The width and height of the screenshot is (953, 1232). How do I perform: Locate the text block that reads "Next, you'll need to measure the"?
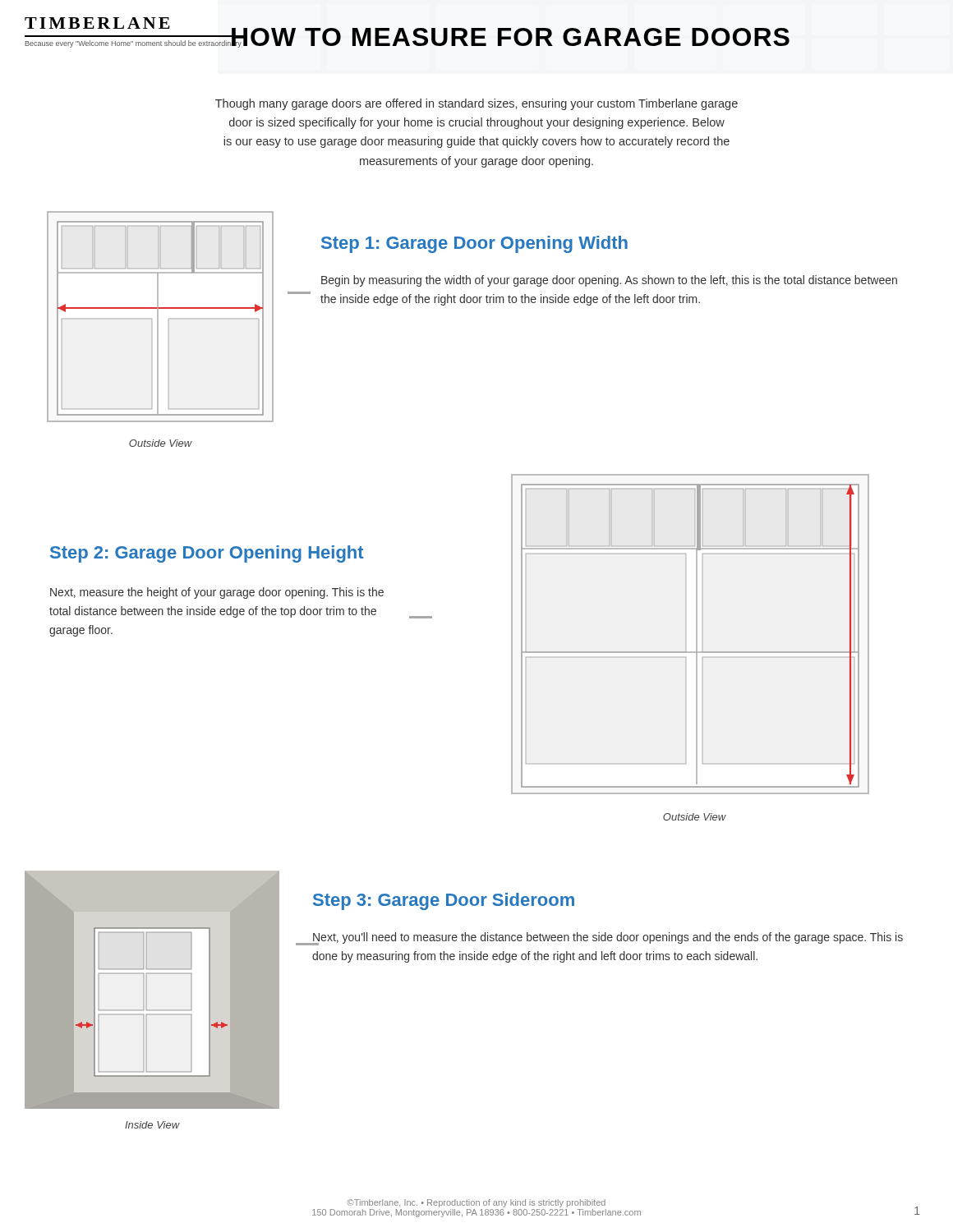[x=608, y=947]
